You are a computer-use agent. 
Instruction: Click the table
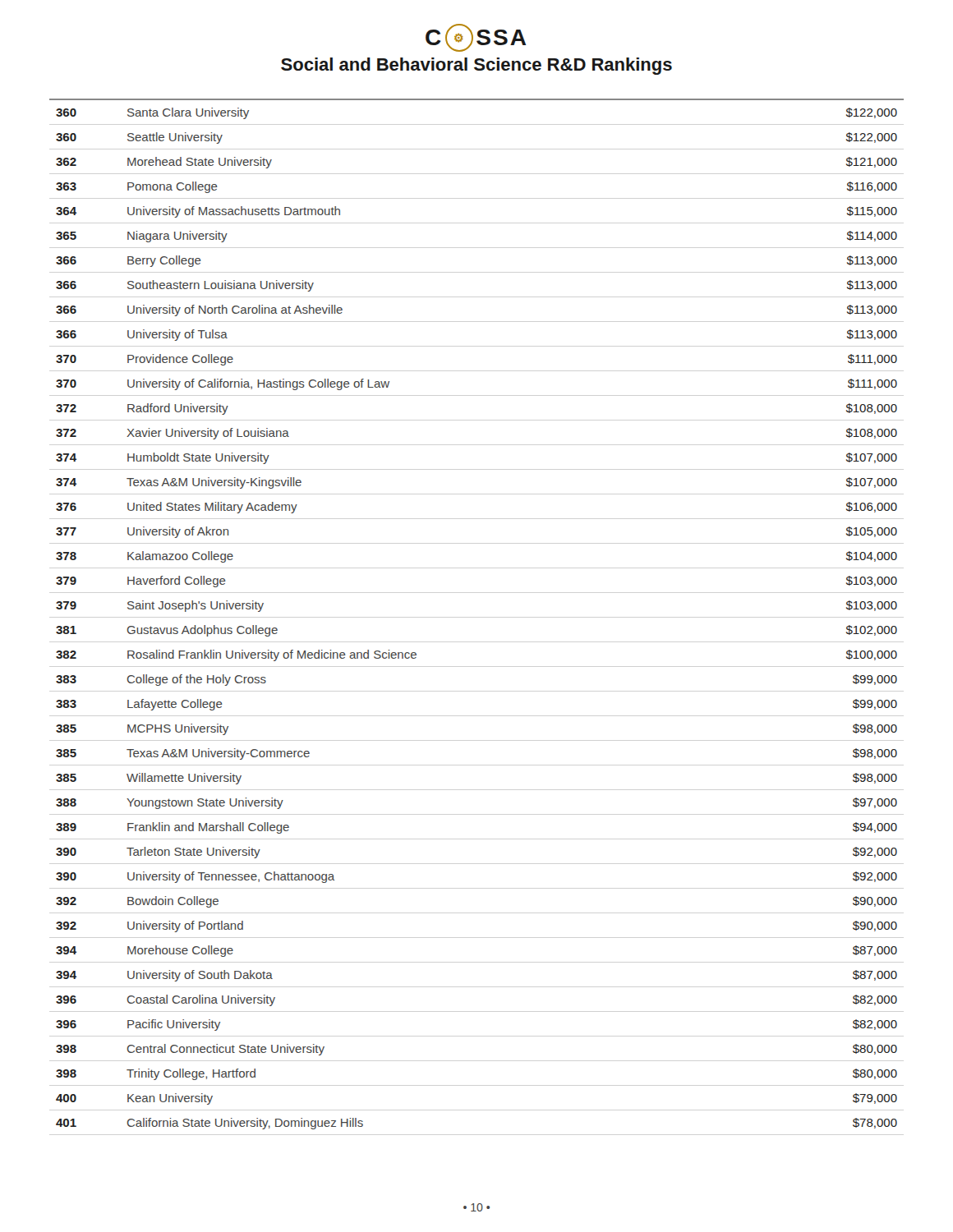tap(476, 617)
